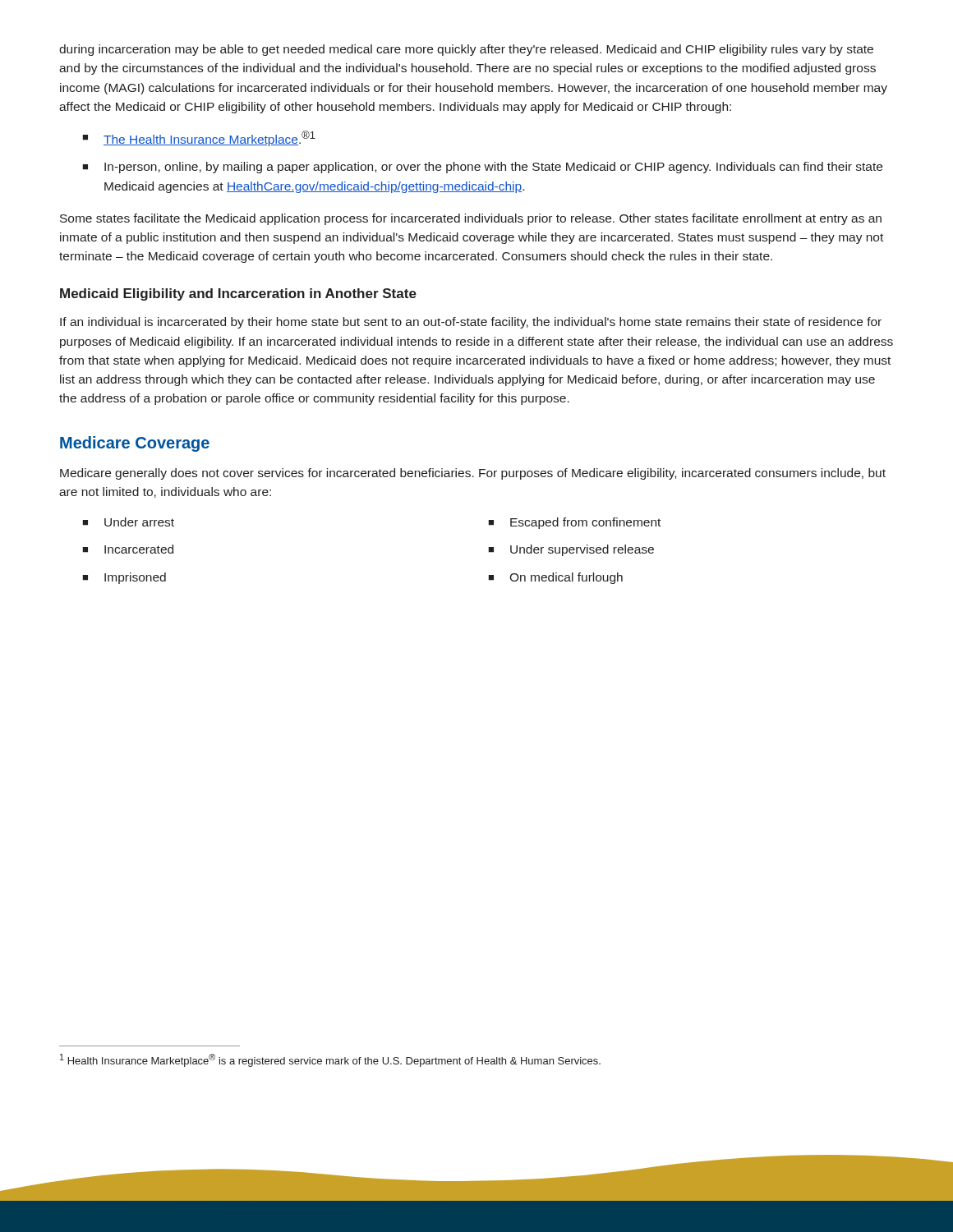Locate the element starting "■ In-person, online, by mailing a paper application,"
This screenshot has width=953, height=1232.
point(488,176)
